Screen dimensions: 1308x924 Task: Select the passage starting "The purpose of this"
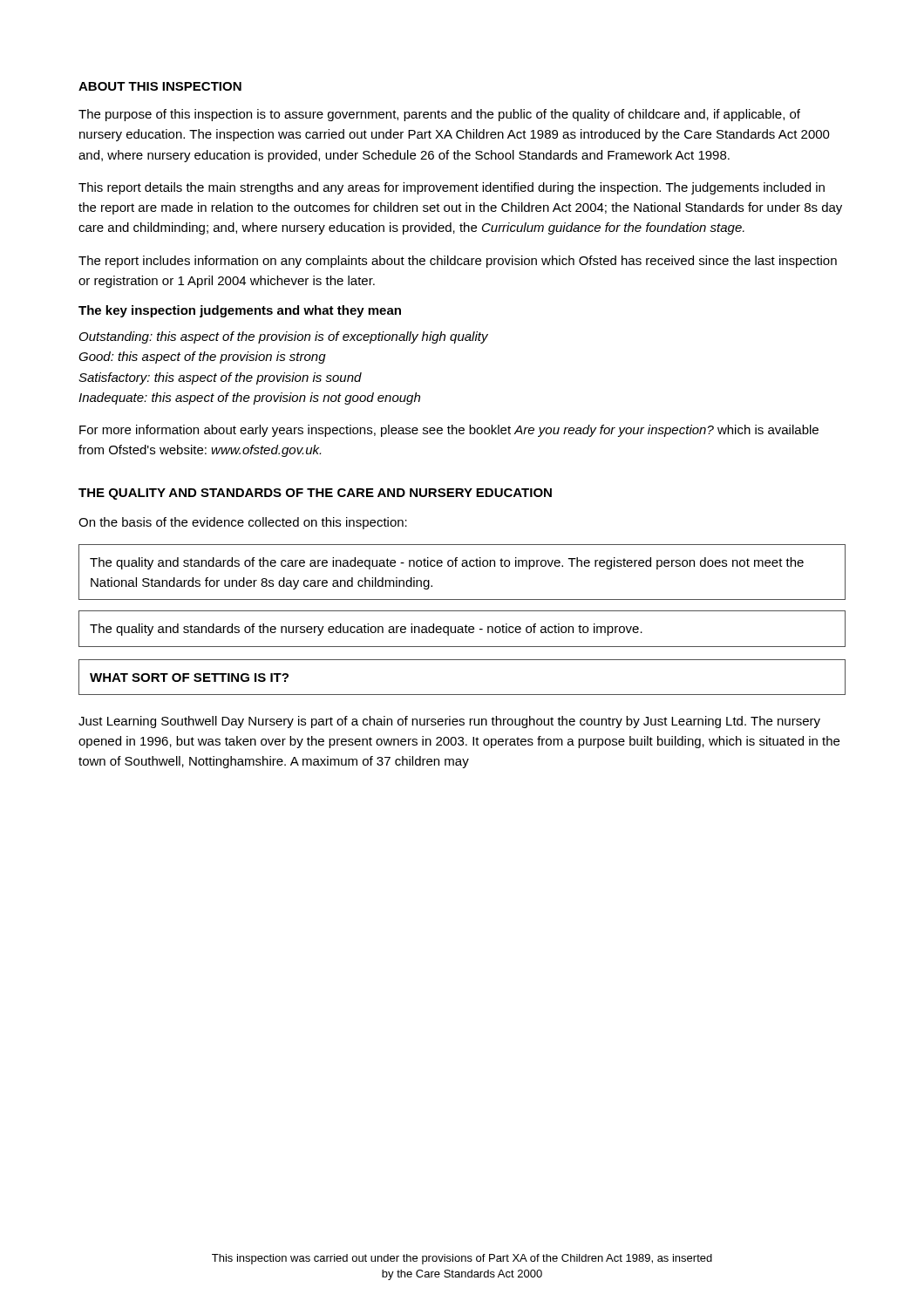(454, 134)
